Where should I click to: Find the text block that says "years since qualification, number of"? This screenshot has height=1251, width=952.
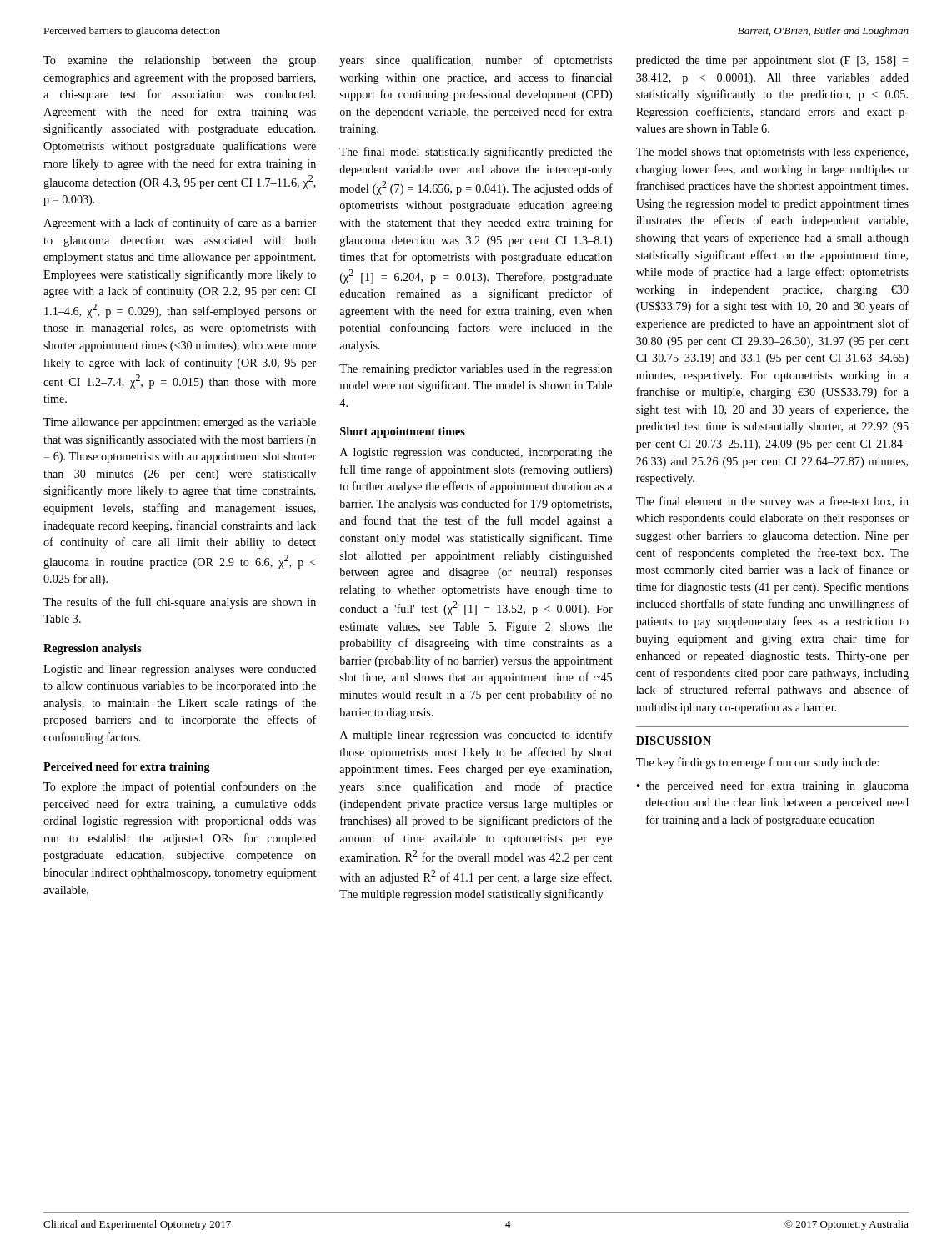(x=476, y=232)
